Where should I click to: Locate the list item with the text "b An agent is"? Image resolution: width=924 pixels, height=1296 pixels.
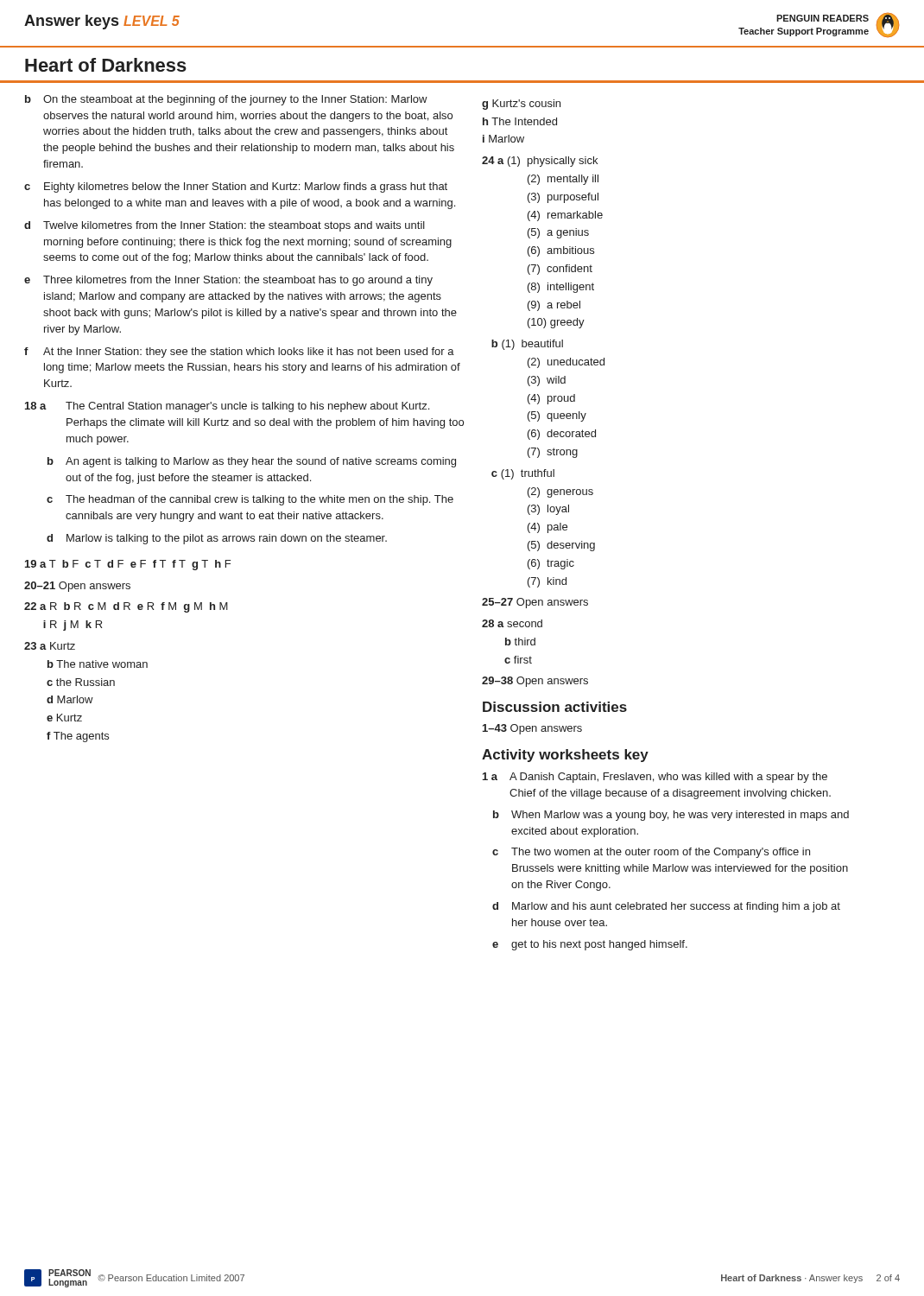tap(244, 470)
